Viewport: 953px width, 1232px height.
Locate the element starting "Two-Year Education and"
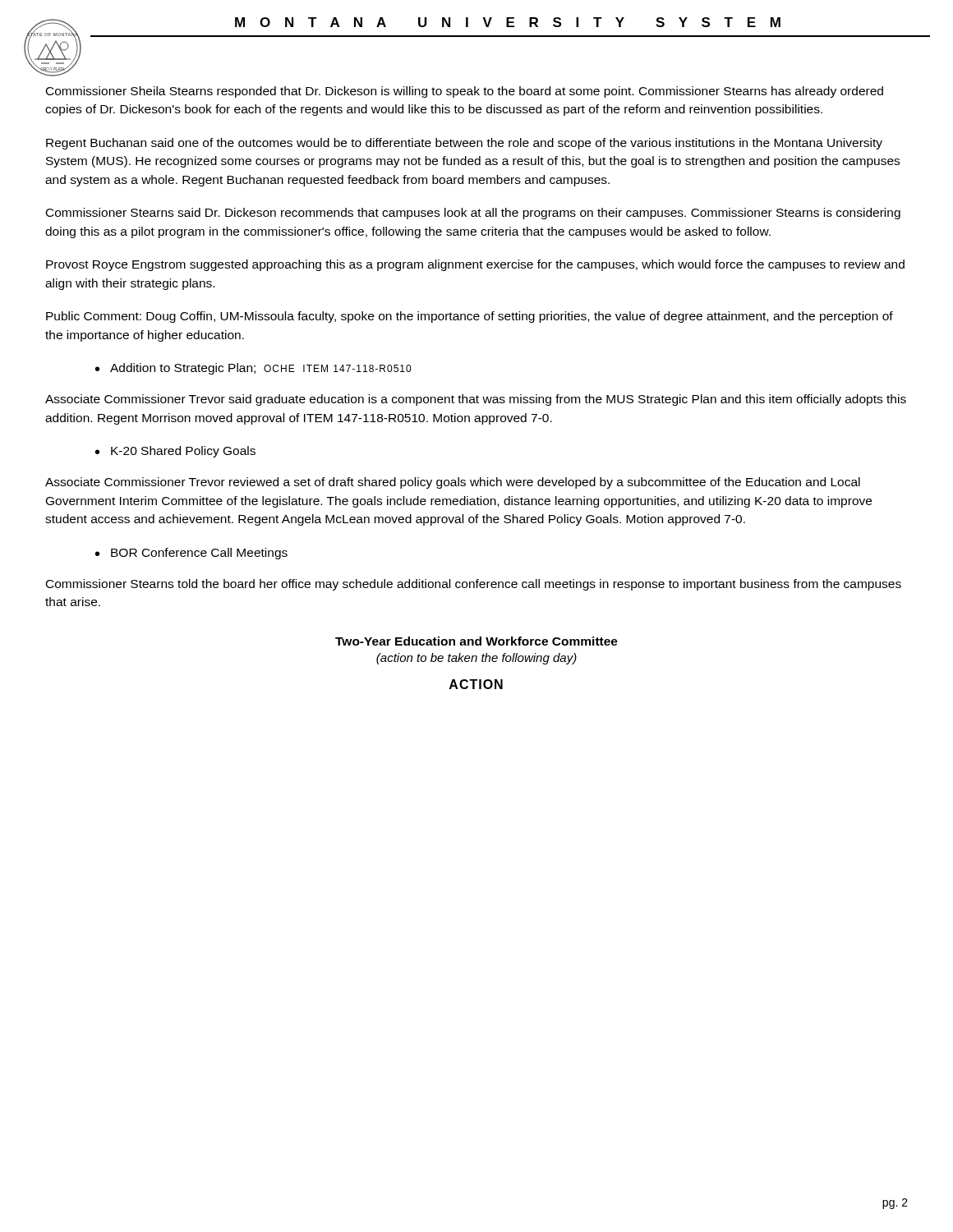point(476,650)
